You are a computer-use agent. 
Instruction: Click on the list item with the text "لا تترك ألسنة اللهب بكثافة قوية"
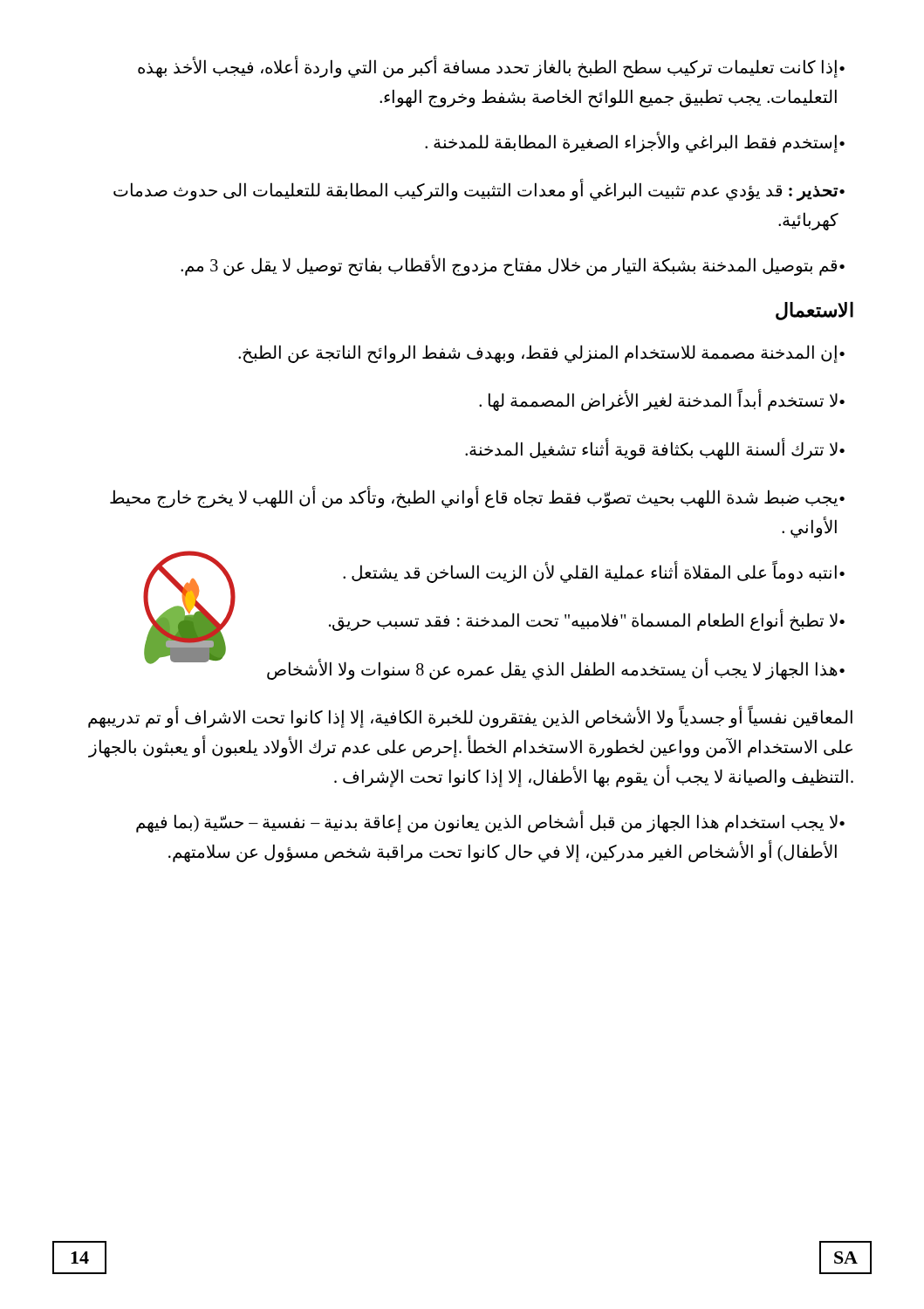point(462,450)
